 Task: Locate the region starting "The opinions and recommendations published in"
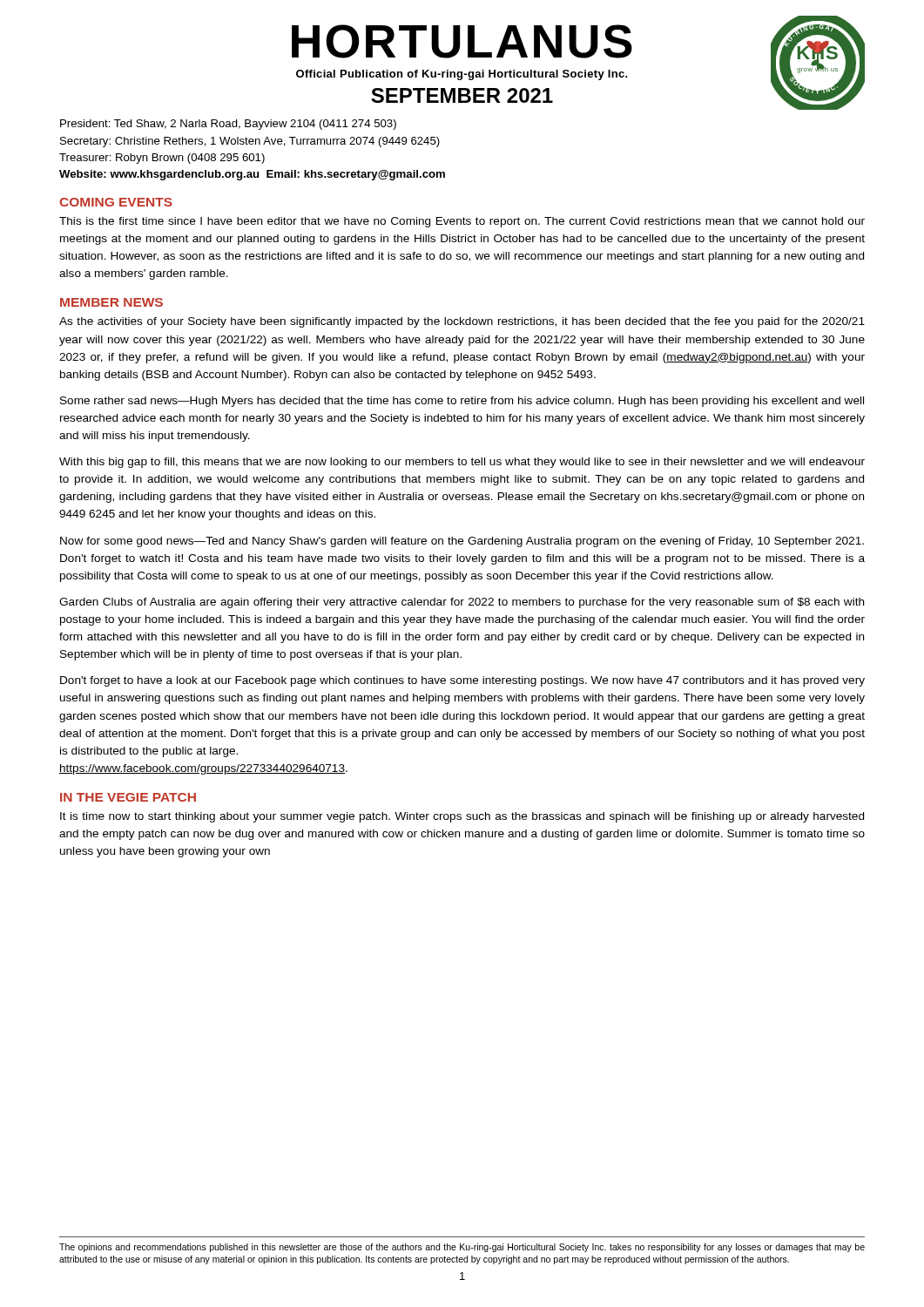(x=462, y=1253)
